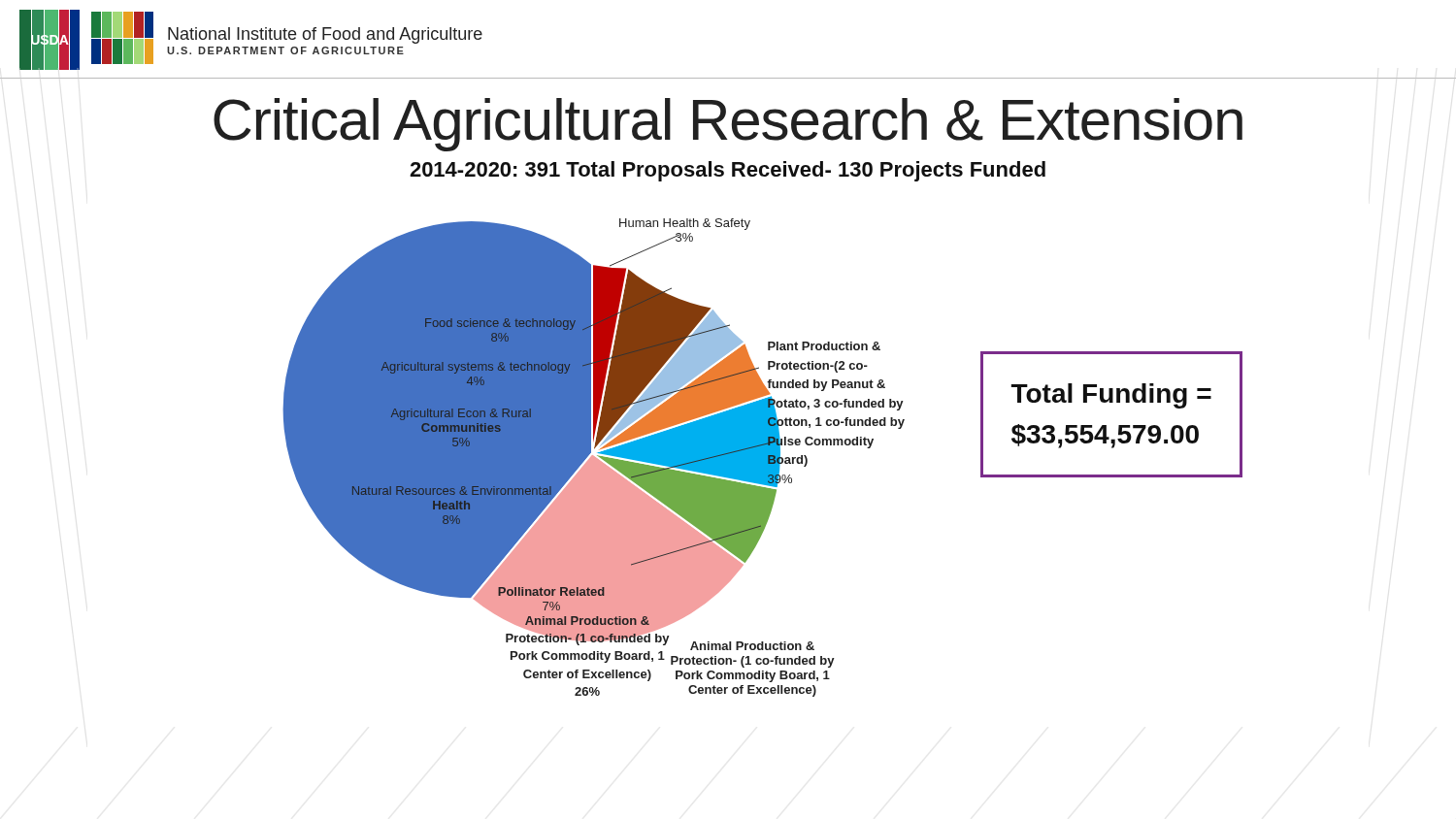Find the pie chart

583,443
